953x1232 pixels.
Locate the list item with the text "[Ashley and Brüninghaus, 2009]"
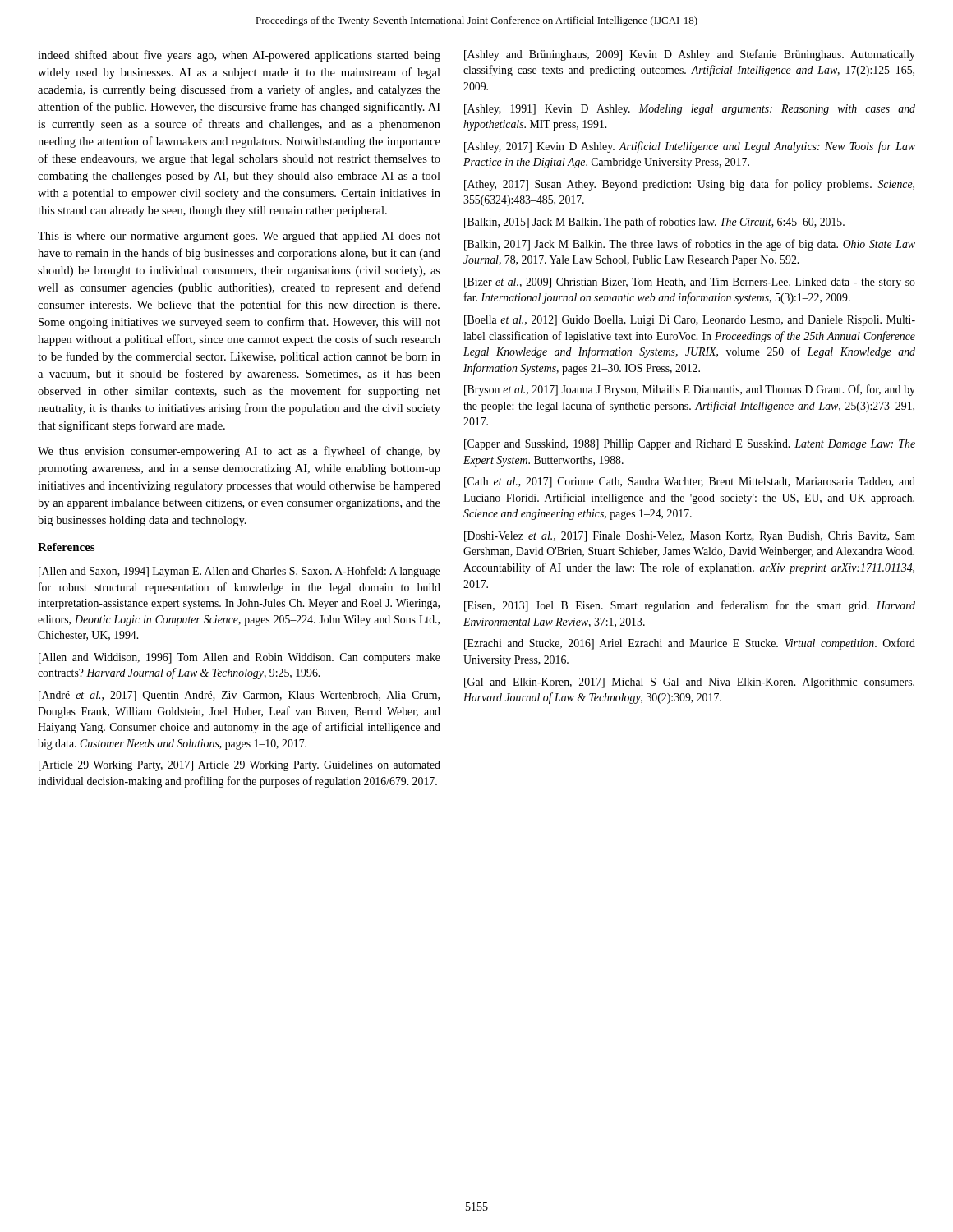[x=689, y=71]
